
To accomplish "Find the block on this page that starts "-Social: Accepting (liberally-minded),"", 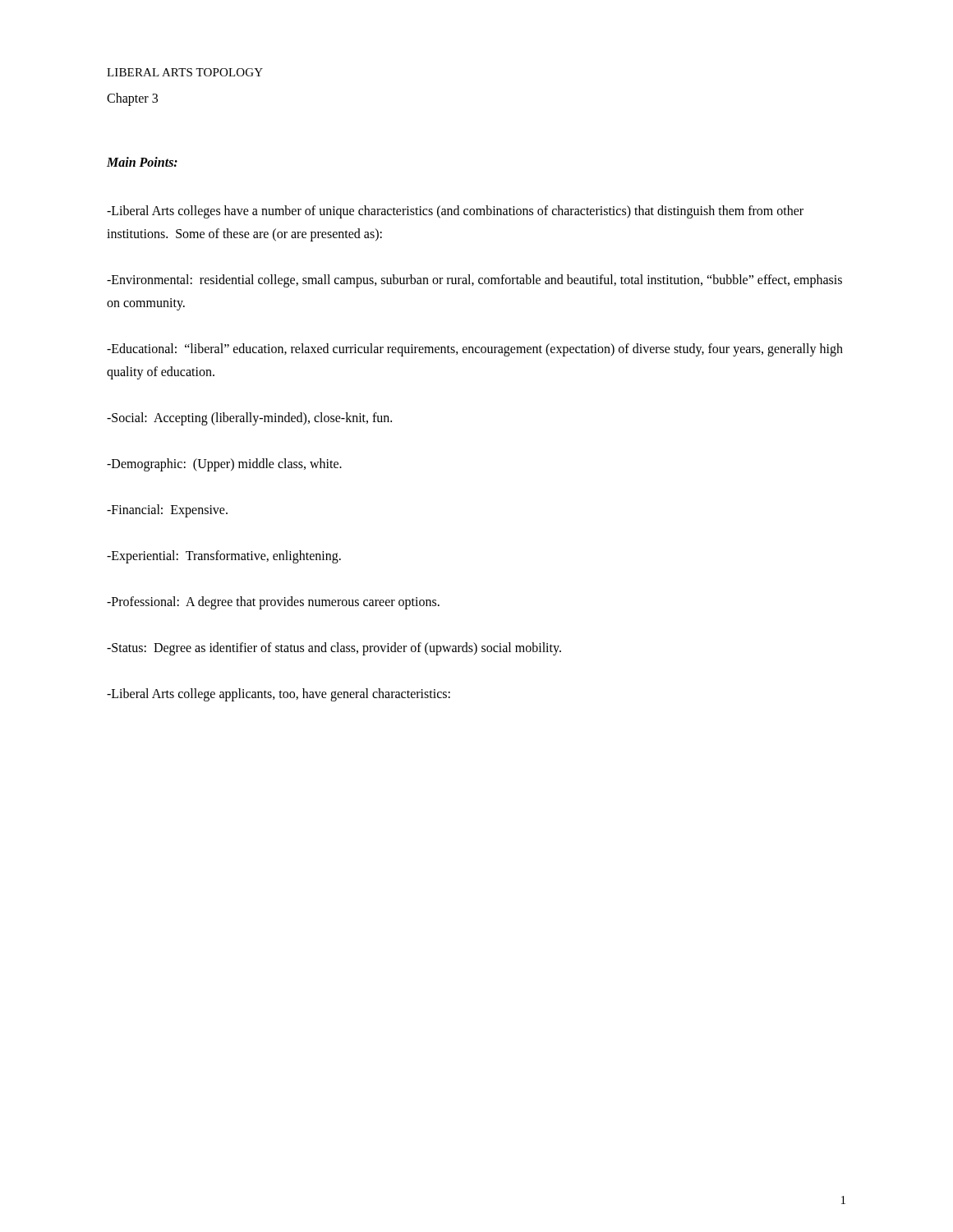I will 250,418.
